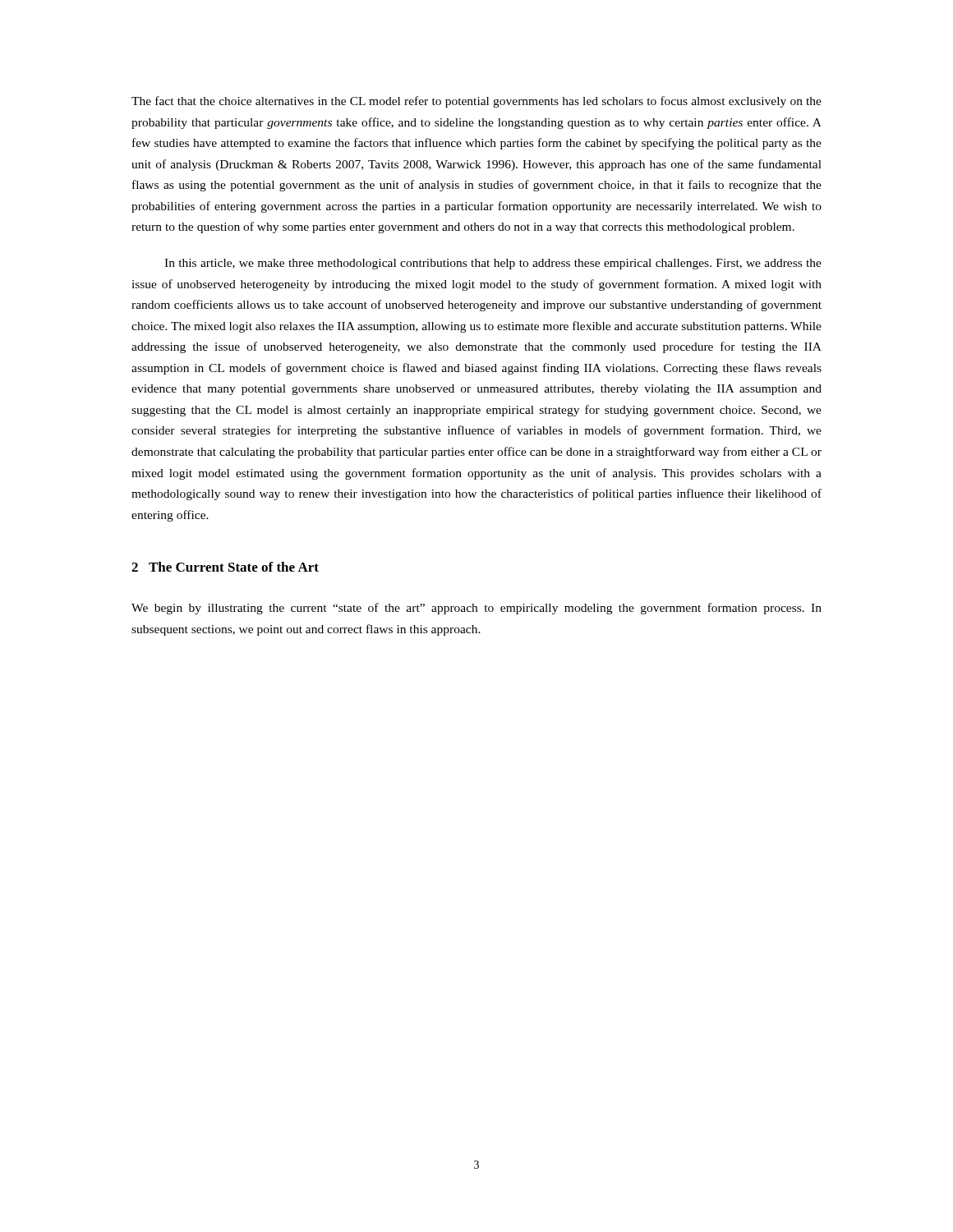This screenshot has height=1232, width=953.
Task: Find the section header on this page that starts "2 The Current State of the"
Action: [x=225, y=567]
